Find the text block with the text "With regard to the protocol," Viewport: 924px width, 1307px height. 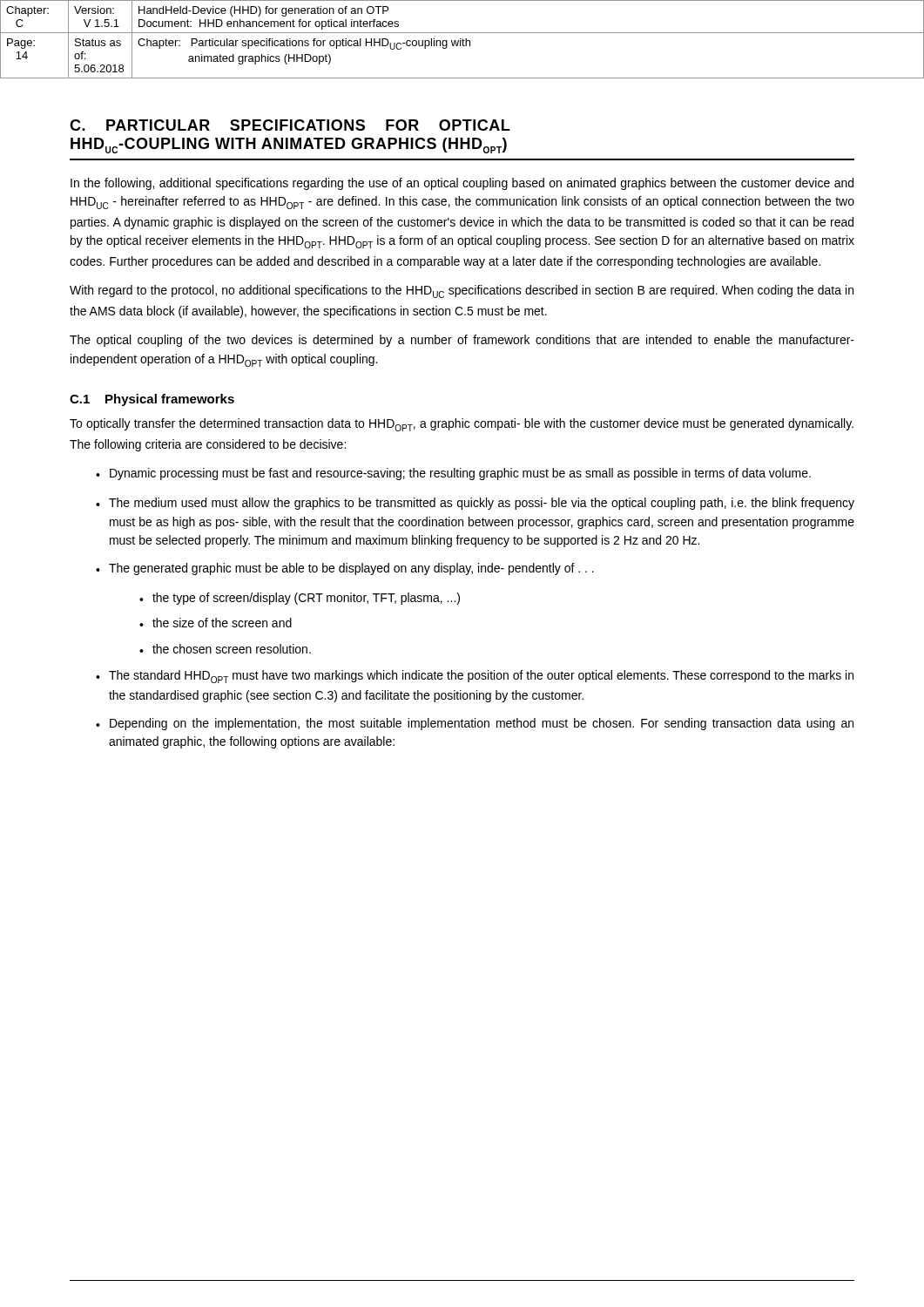point(462,300)
